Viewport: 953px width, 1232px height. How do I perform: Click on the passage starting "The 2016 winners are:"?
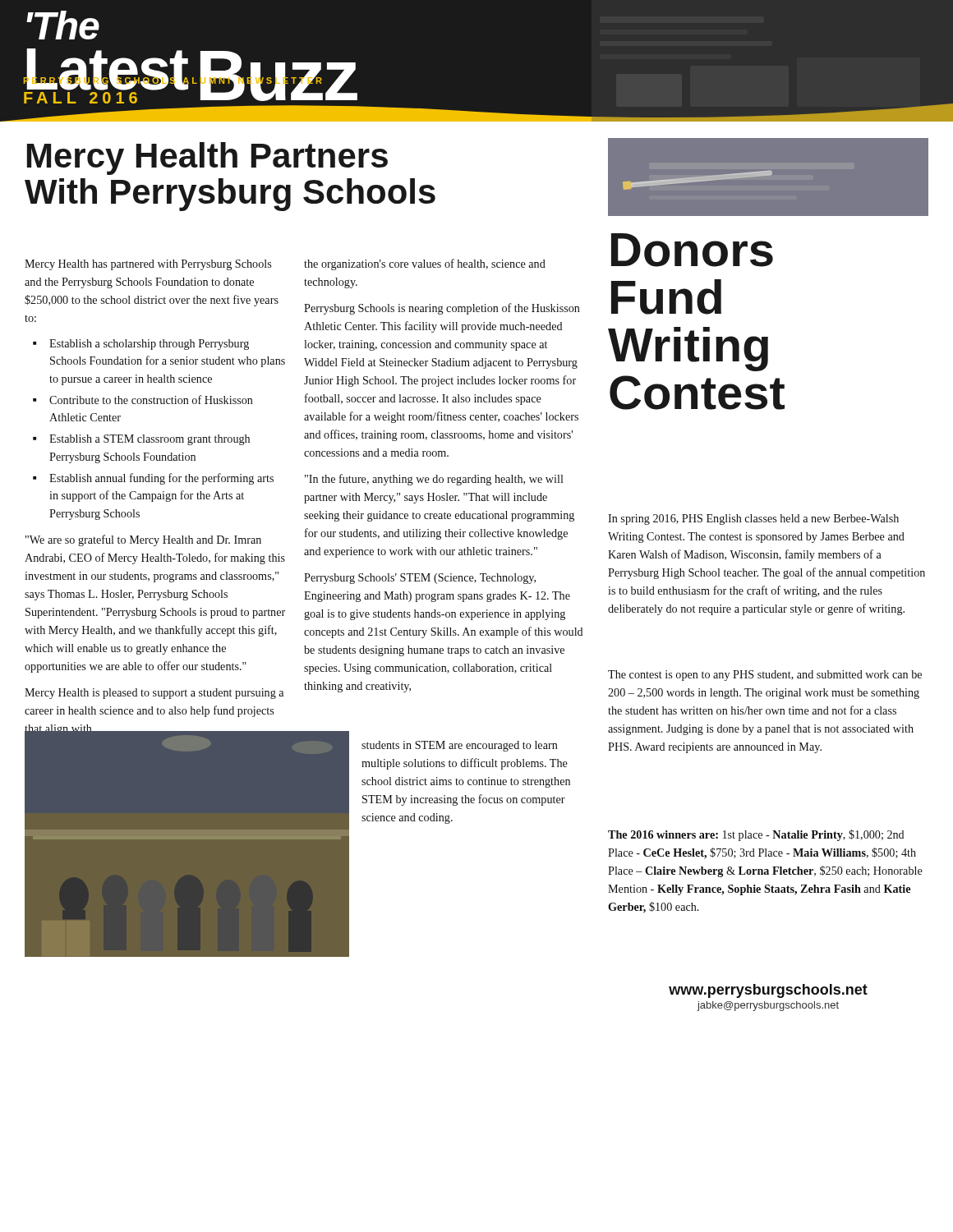[x=765, y=871]
